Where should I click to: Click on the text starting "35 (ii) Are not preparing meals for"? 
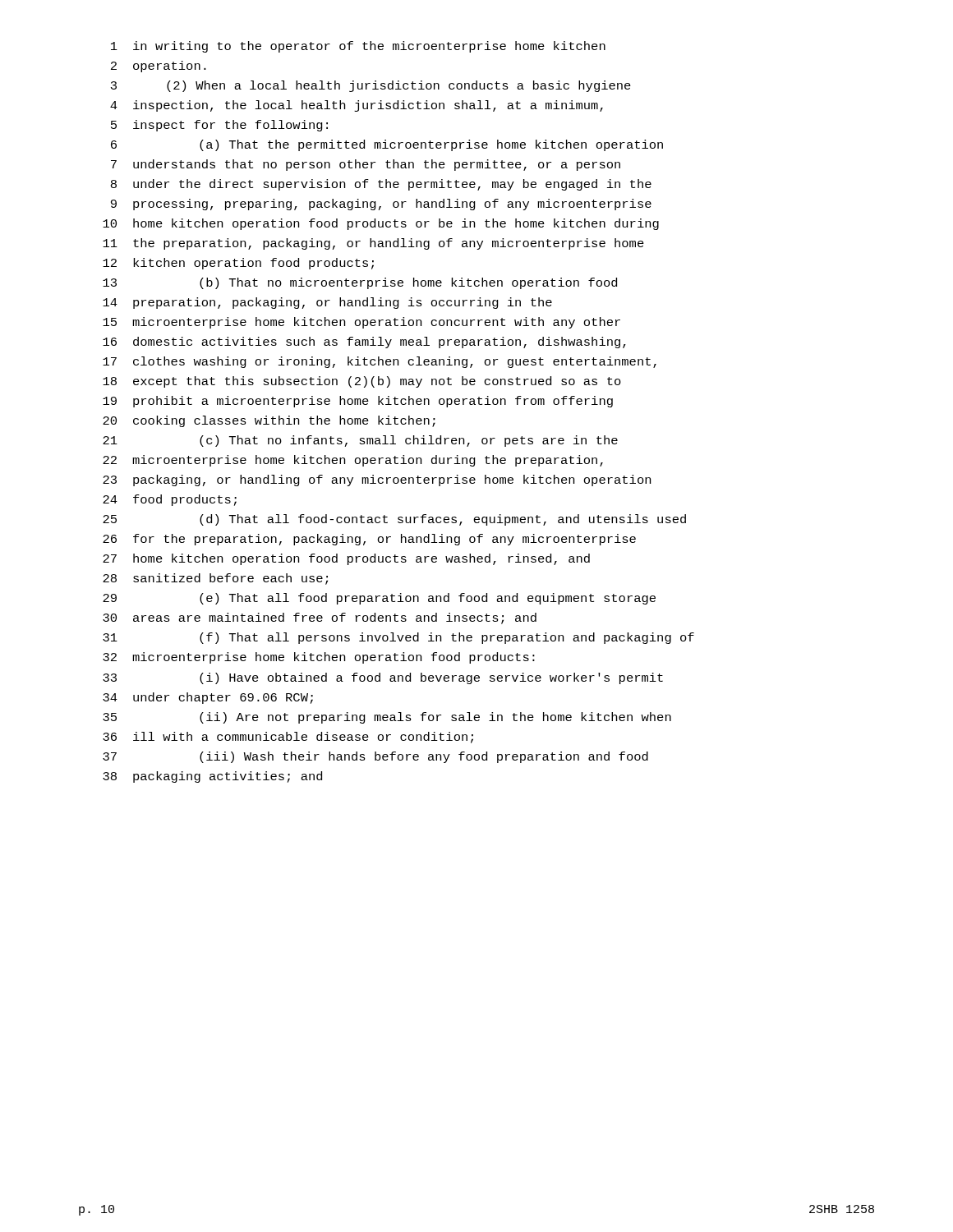click(x=476, y=727)
